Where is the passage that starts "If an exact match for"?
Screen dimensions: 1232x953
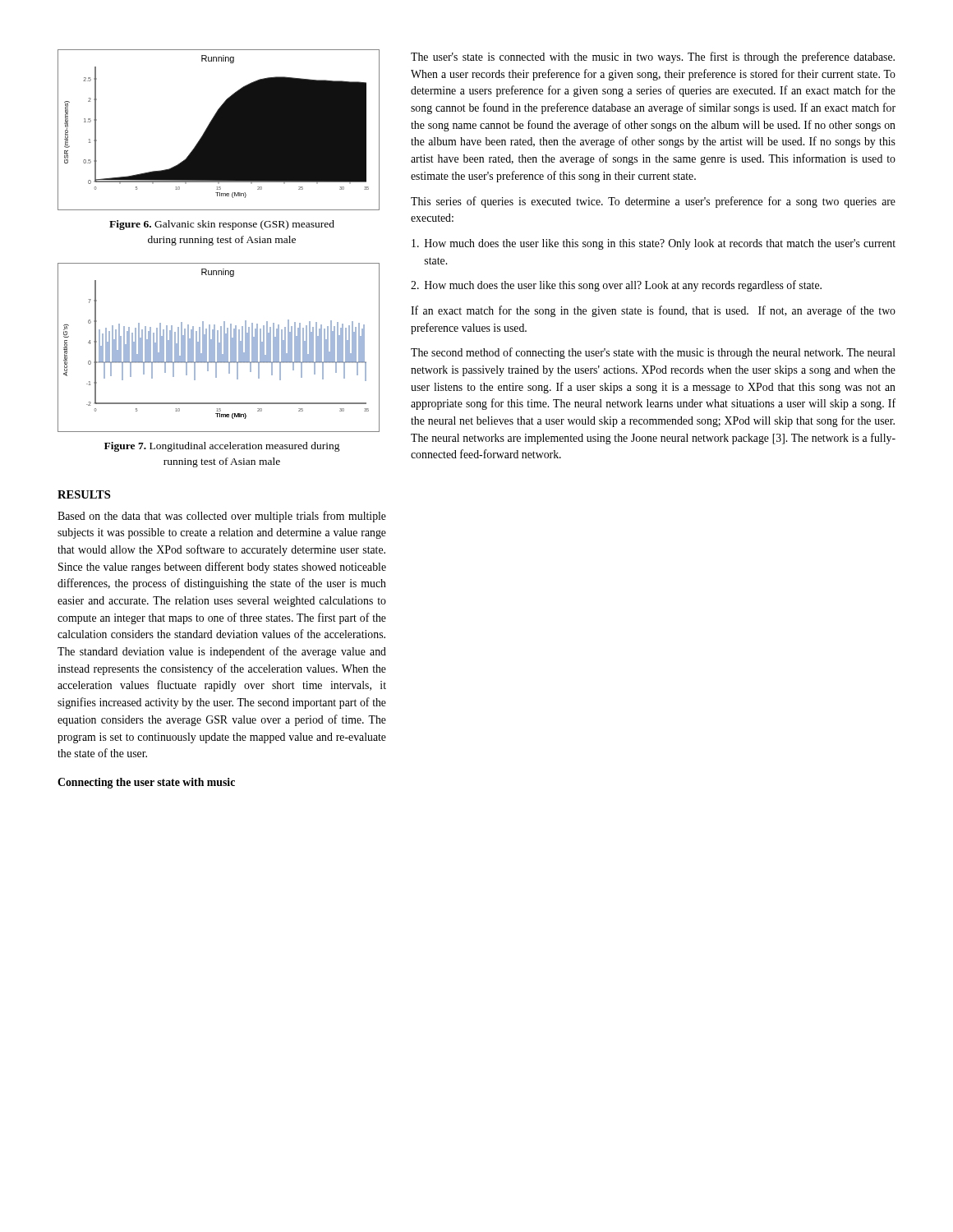coord(653,319)
